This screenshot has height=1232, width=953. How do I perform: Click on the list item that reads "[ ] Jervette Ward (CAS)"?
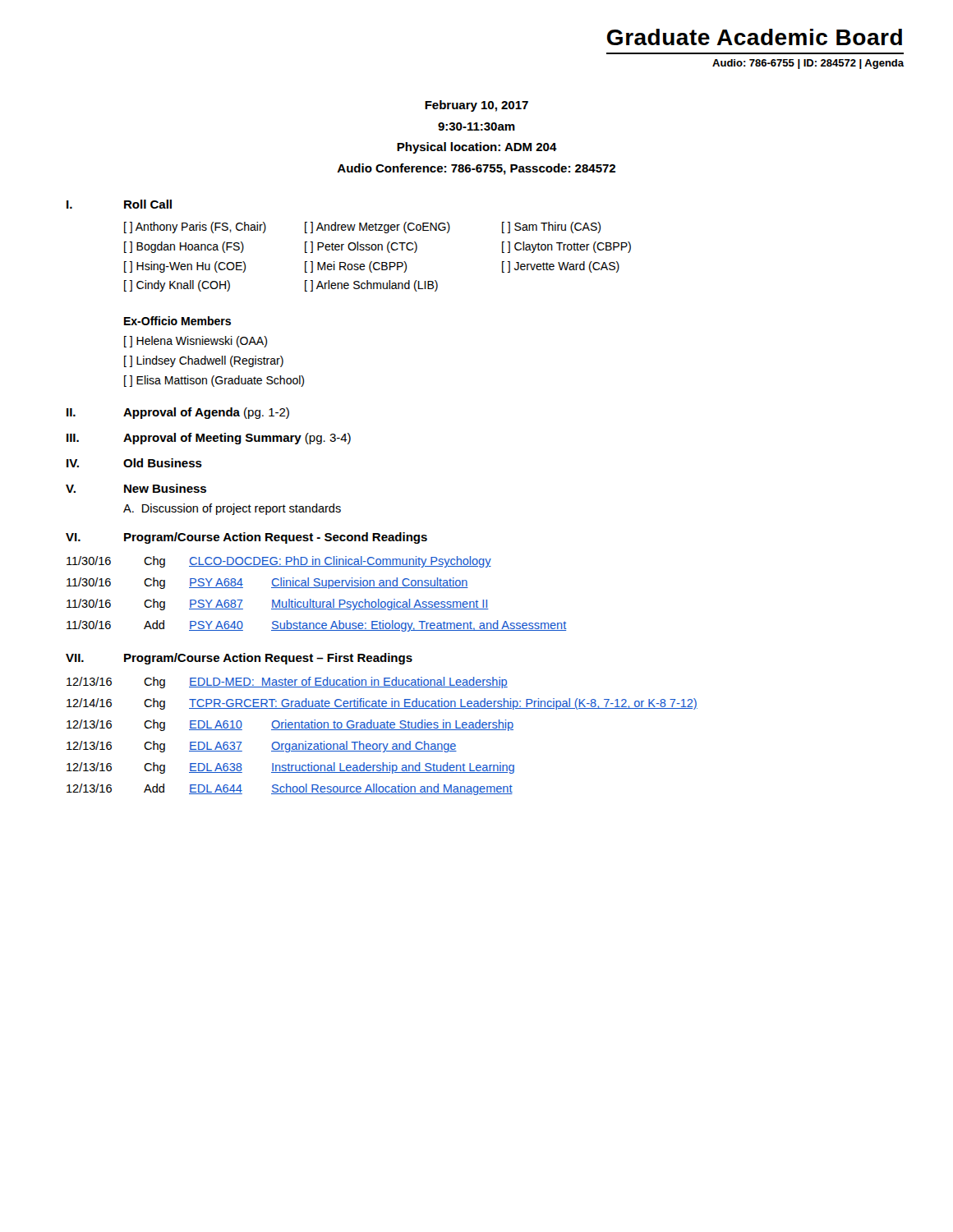click(x=560, y=266)
